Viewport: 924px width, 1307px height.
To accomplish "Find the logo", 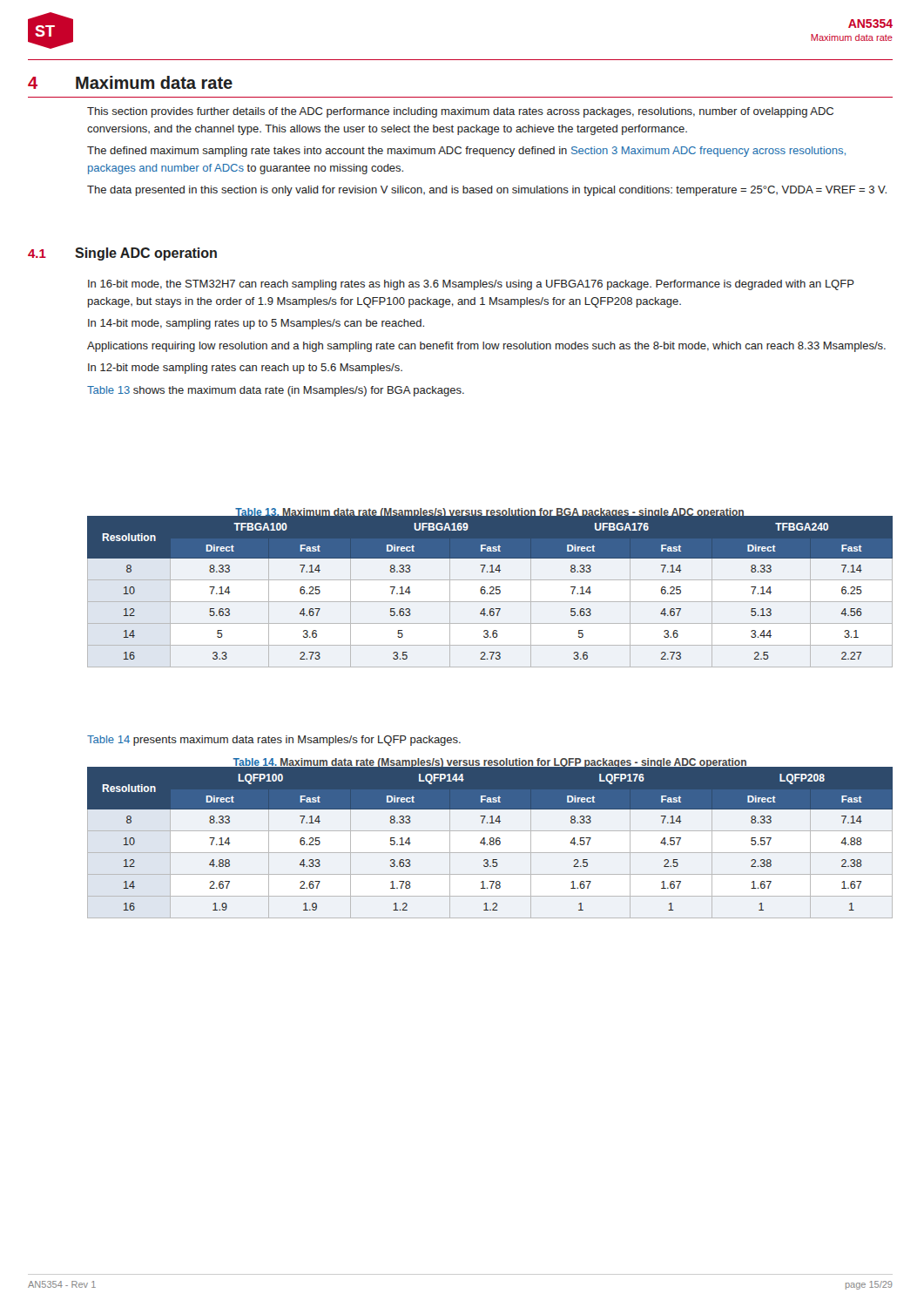I will [51, 32].
